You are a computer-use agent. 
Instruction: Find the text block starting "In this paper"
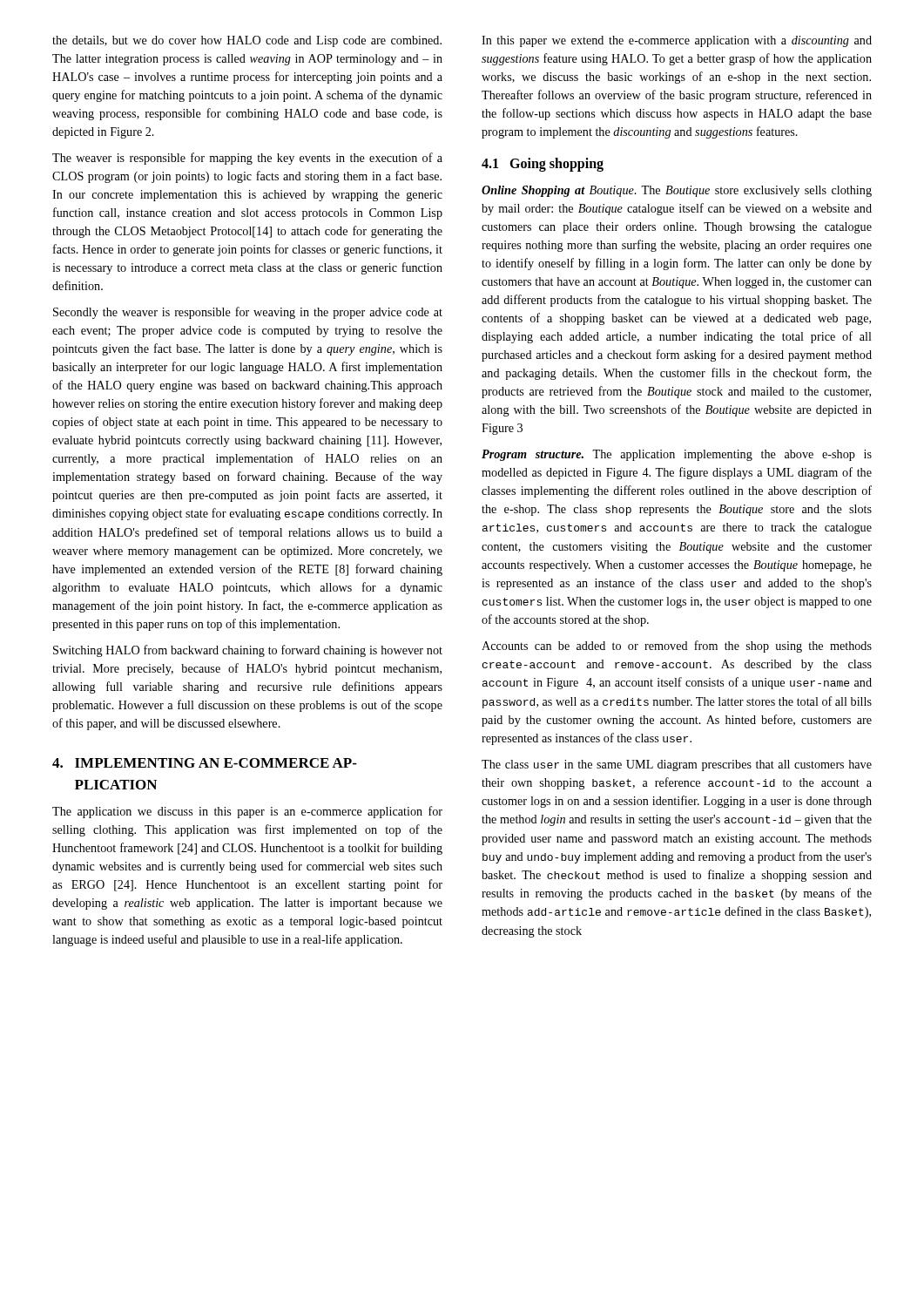coord(677,86)
